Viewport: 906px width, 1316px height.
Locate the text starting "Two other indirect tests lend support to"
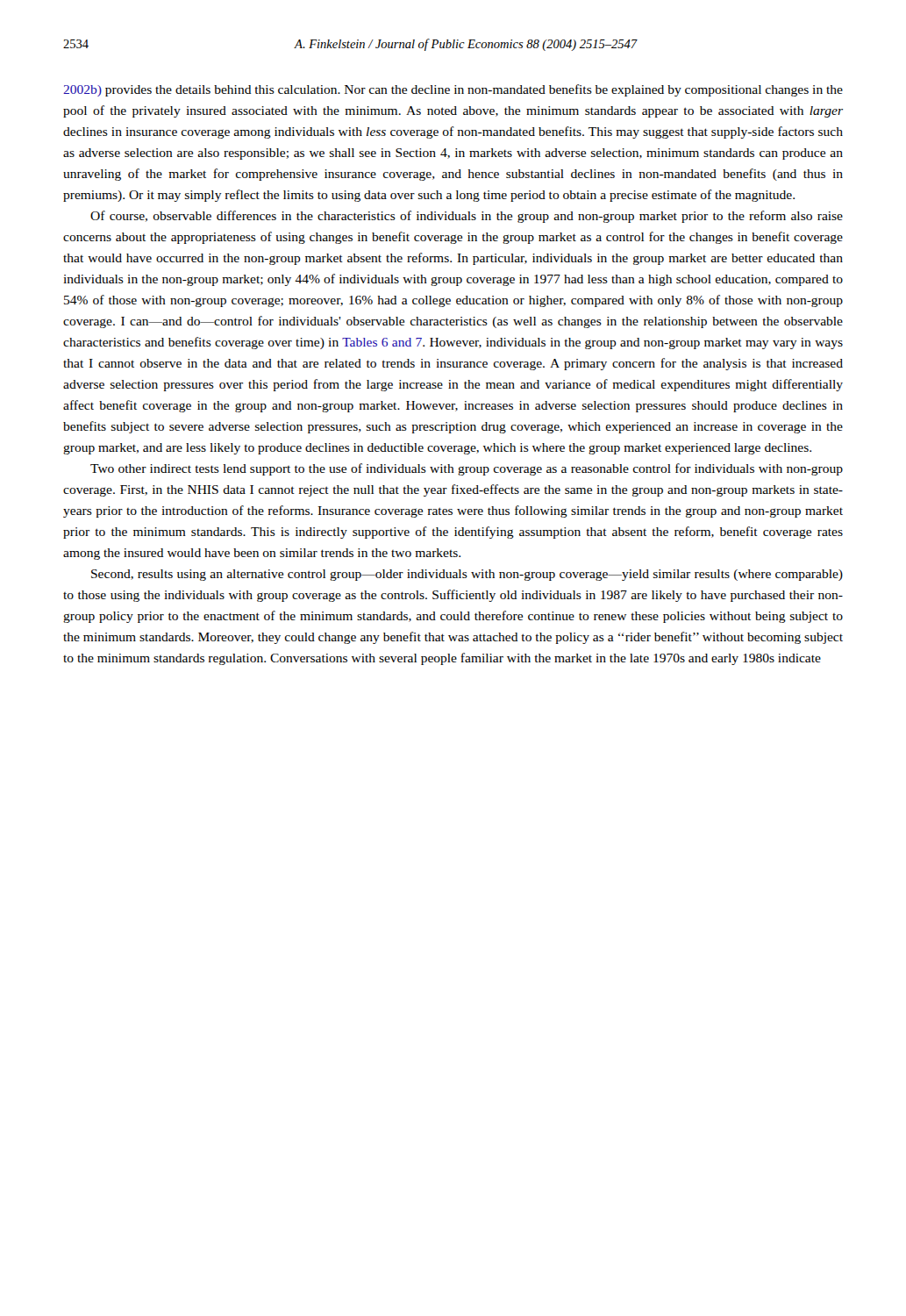453,511
